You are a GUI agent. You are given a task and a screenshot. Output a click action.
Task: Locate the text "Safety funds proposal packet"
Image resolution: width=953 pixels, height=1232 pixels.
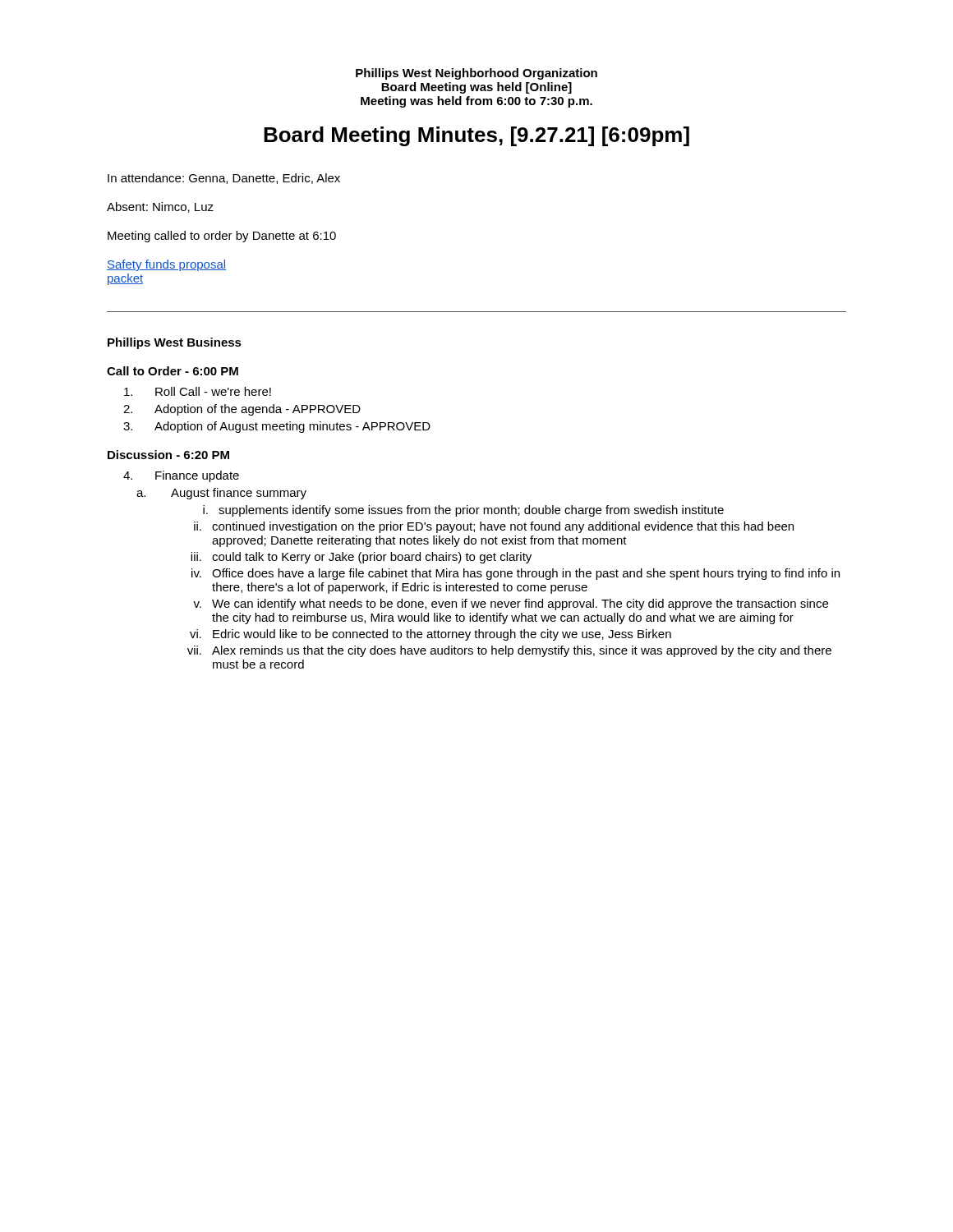(x=166, y=265)
